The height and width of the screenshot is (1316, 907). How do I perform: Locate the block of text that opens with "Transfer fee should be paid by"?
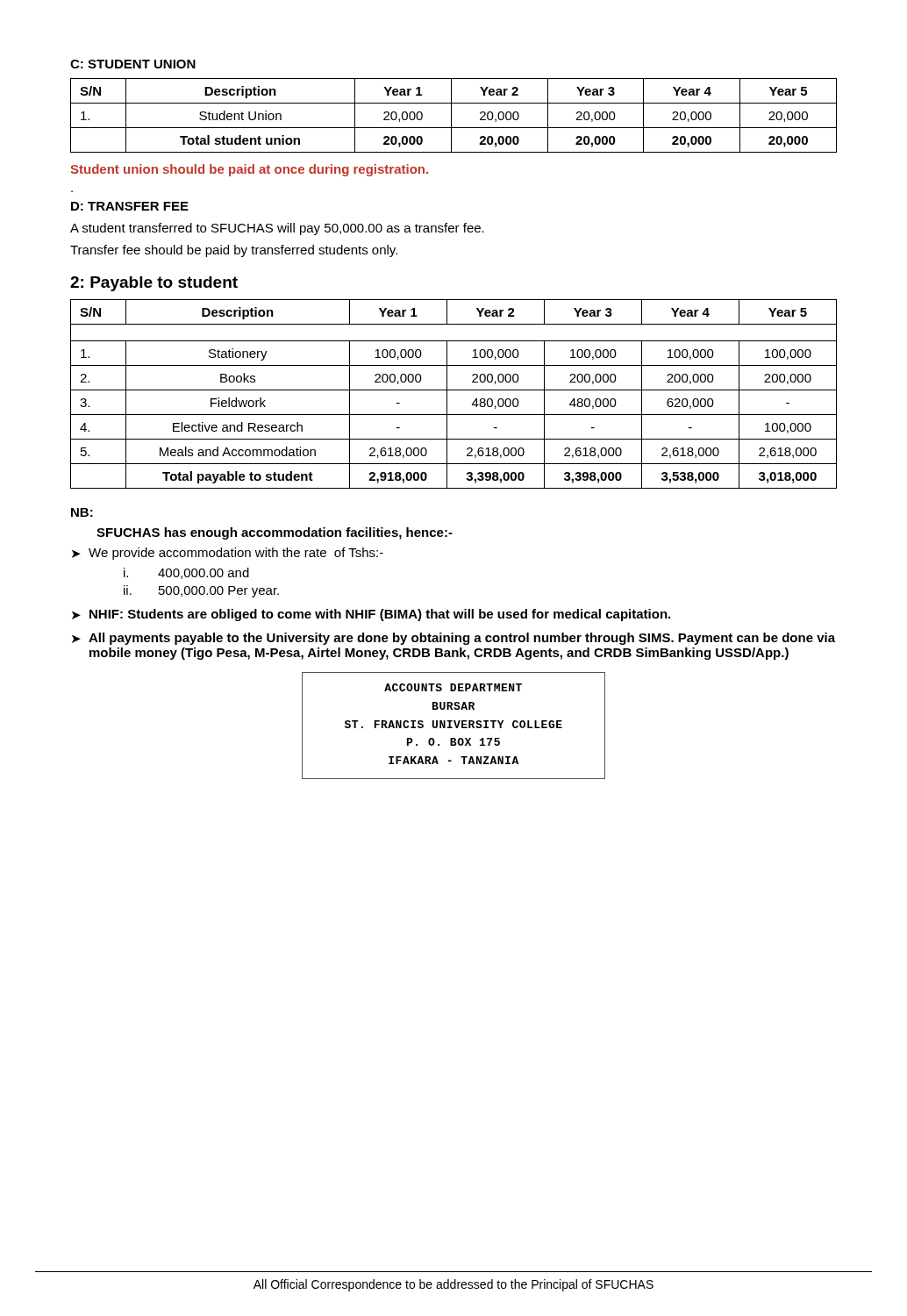[234, 250]
